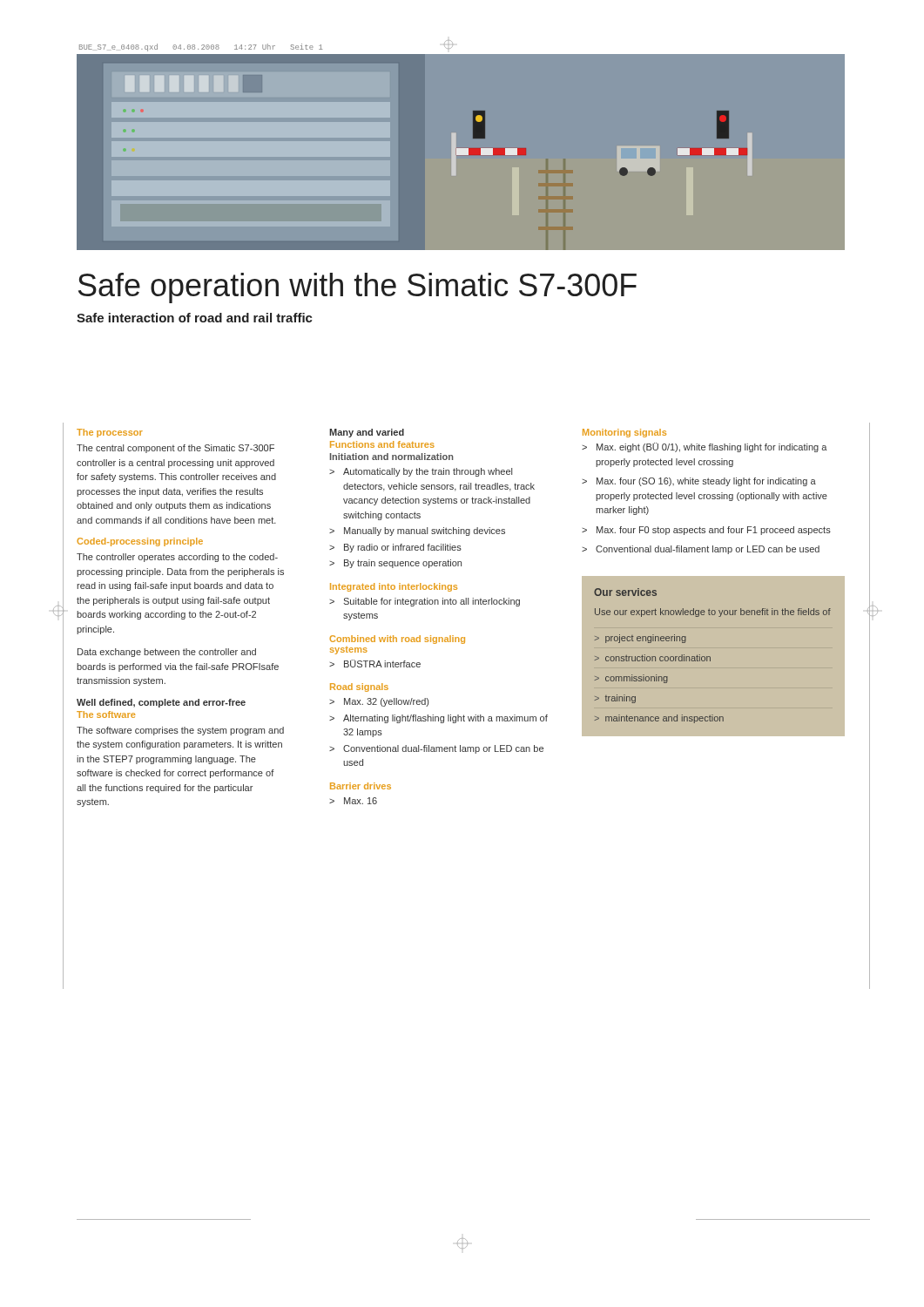Screen dimensions: 1307x924
Task: Locate the section header with the text "Monitoring signals"
Action: point(713,432)
